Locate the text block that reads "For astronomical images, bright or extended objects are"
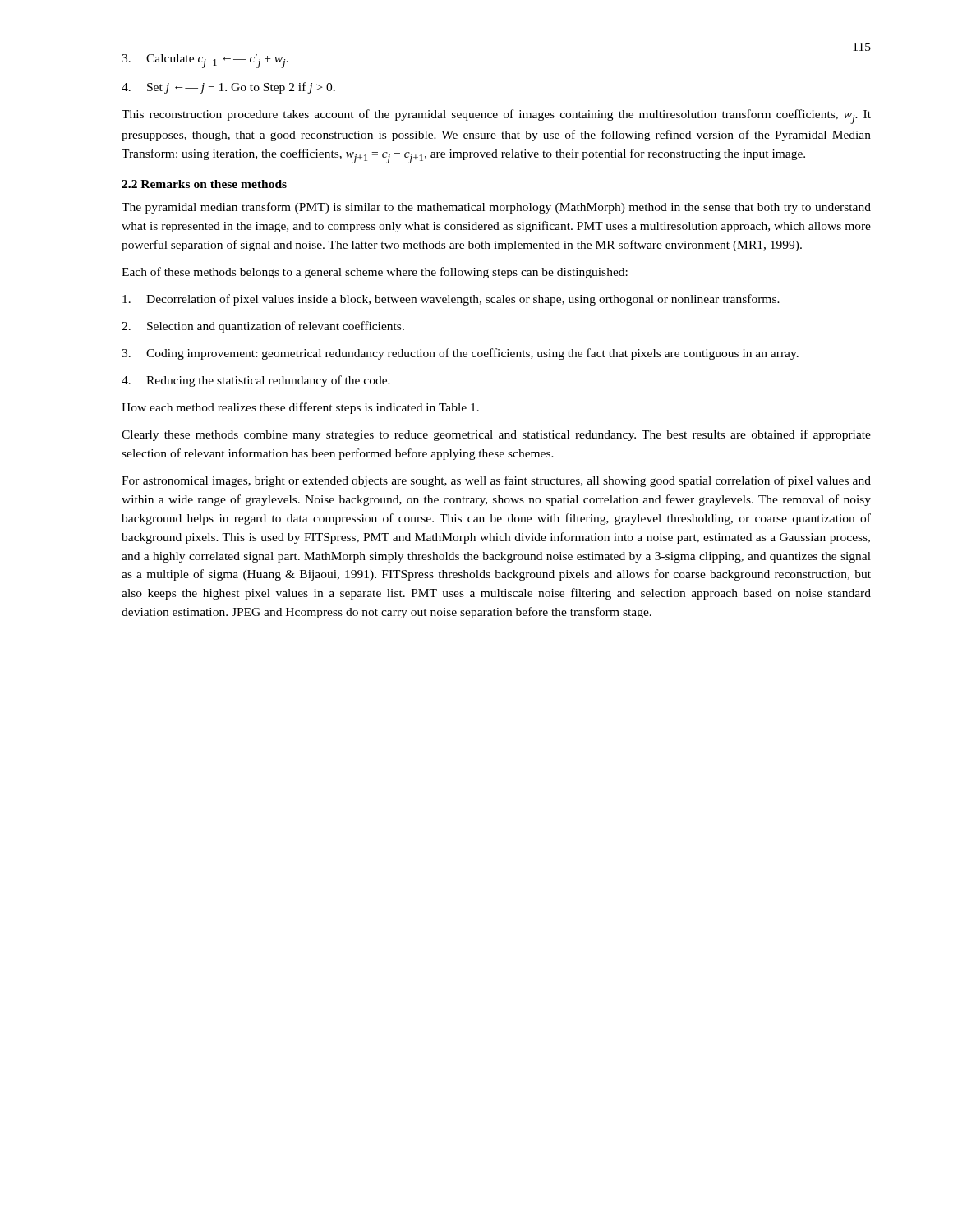953x1232 pixels. [x=496, y=546]
